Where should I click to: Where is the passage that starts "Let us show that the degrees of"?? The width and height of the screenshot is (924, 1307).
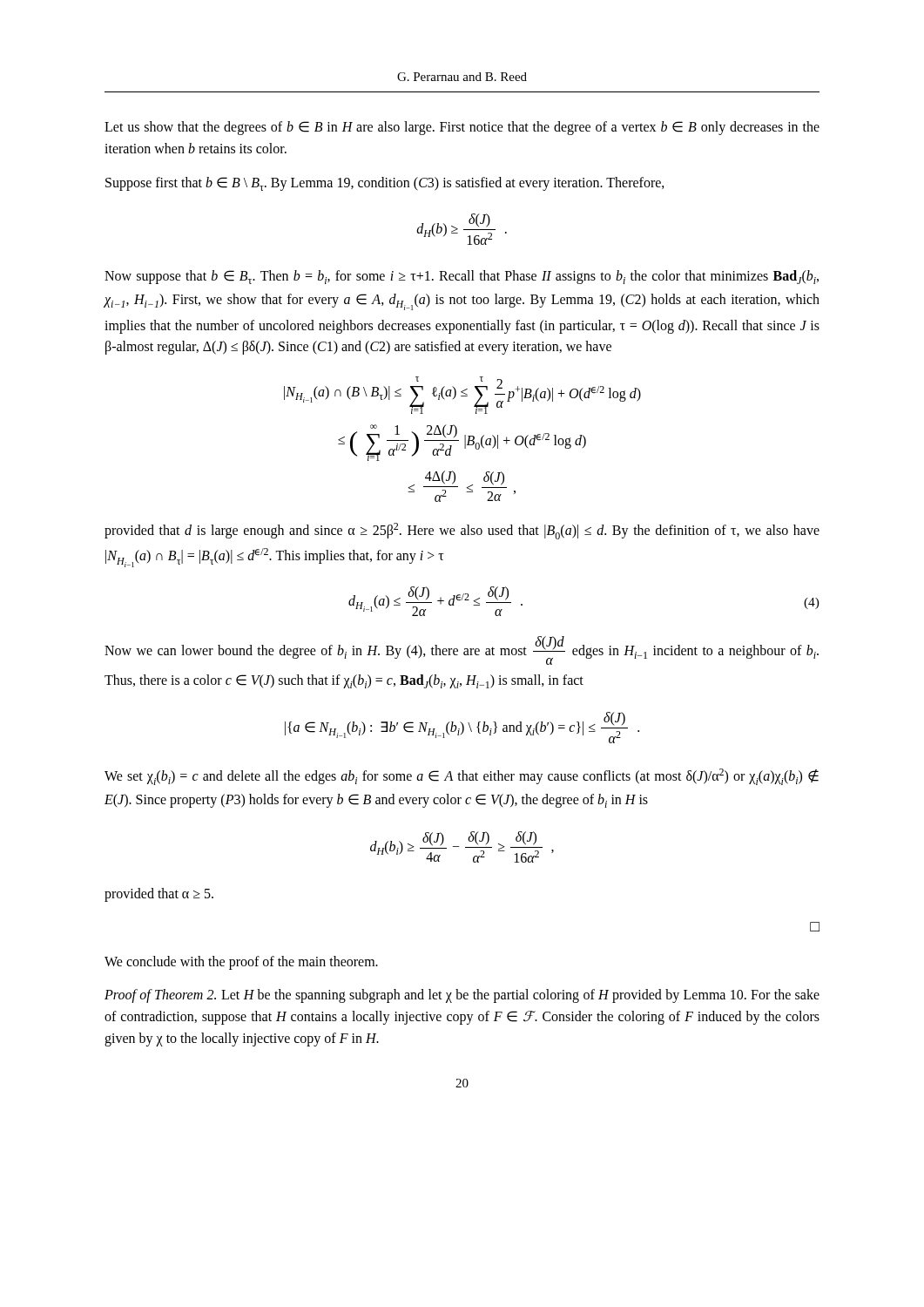[462, 138]
